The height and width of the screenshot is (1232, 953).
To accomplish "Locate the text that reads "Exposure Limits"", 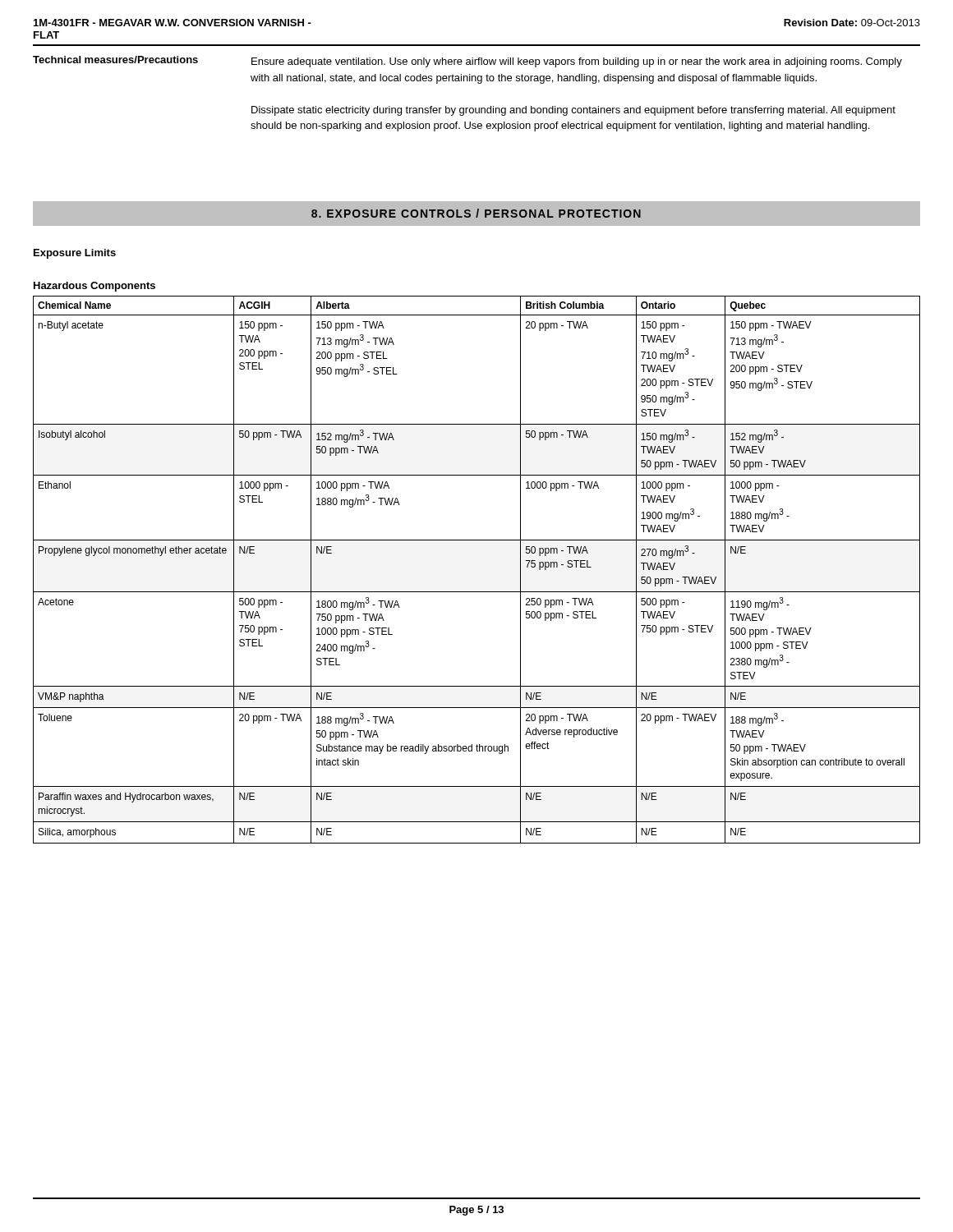I will tap(74, 253).
